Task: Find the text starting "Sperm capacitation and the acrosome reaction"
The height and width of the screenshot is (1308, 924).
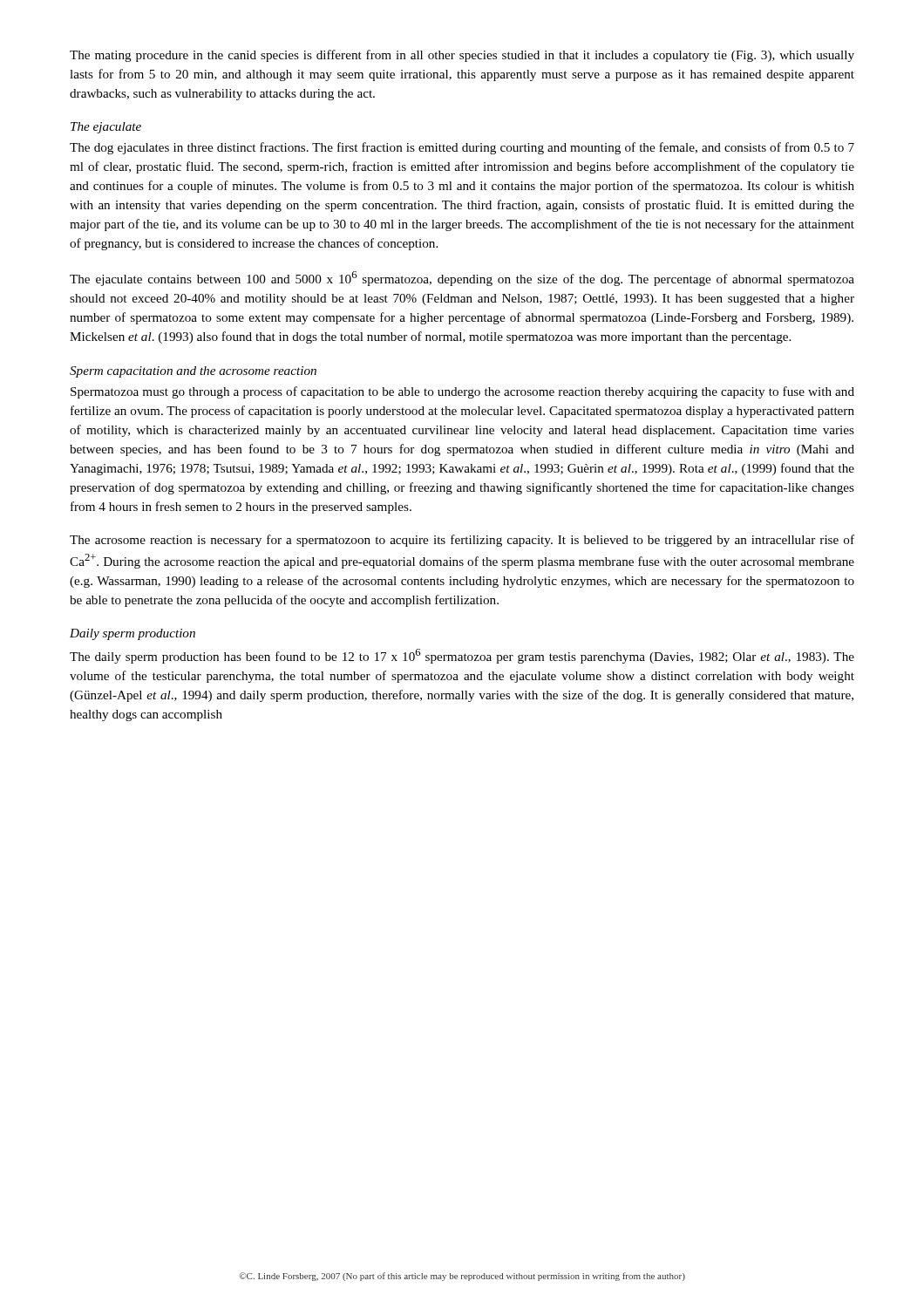Action: [193, 370]
